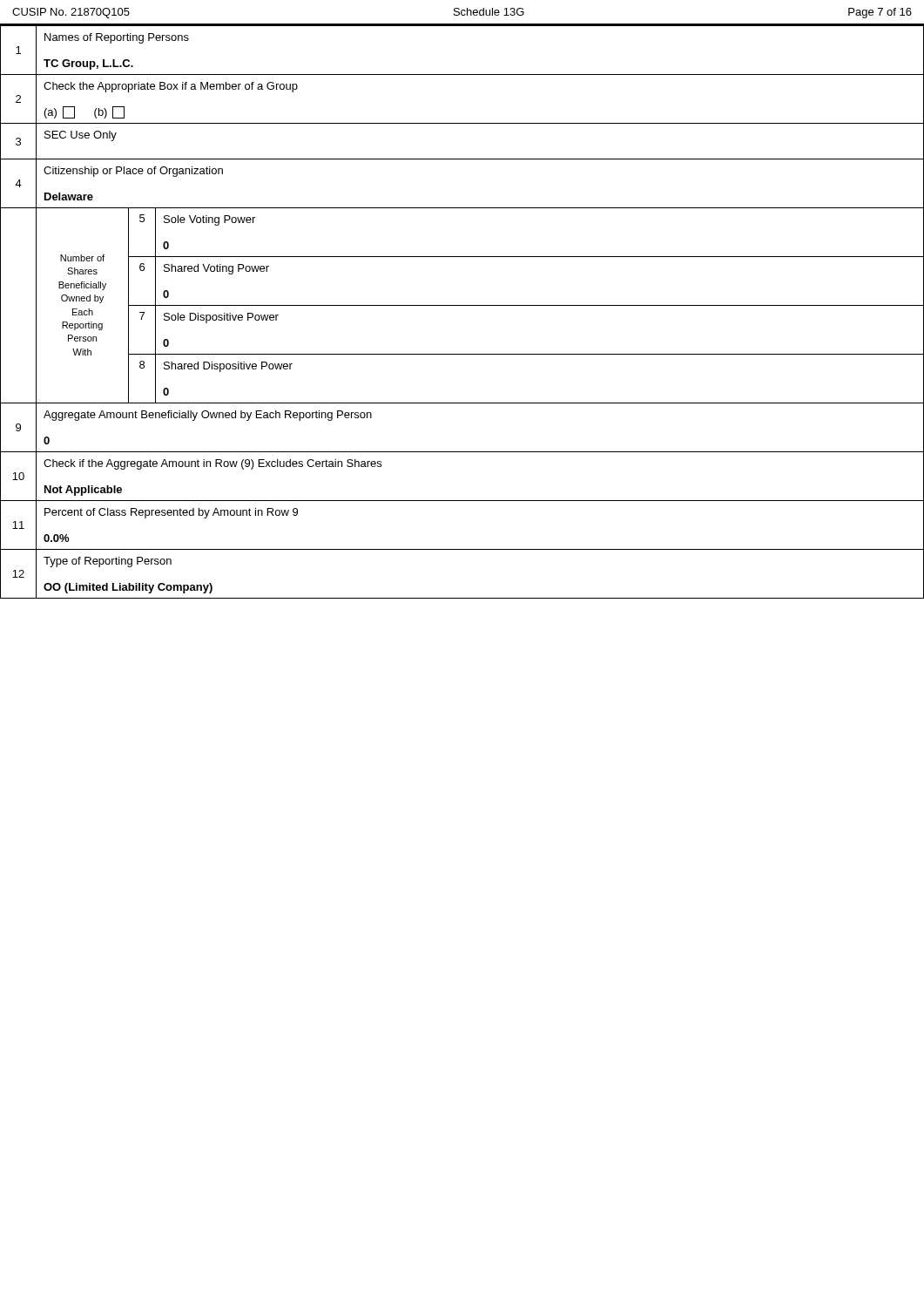Click a table

click(x=462, y=312)
